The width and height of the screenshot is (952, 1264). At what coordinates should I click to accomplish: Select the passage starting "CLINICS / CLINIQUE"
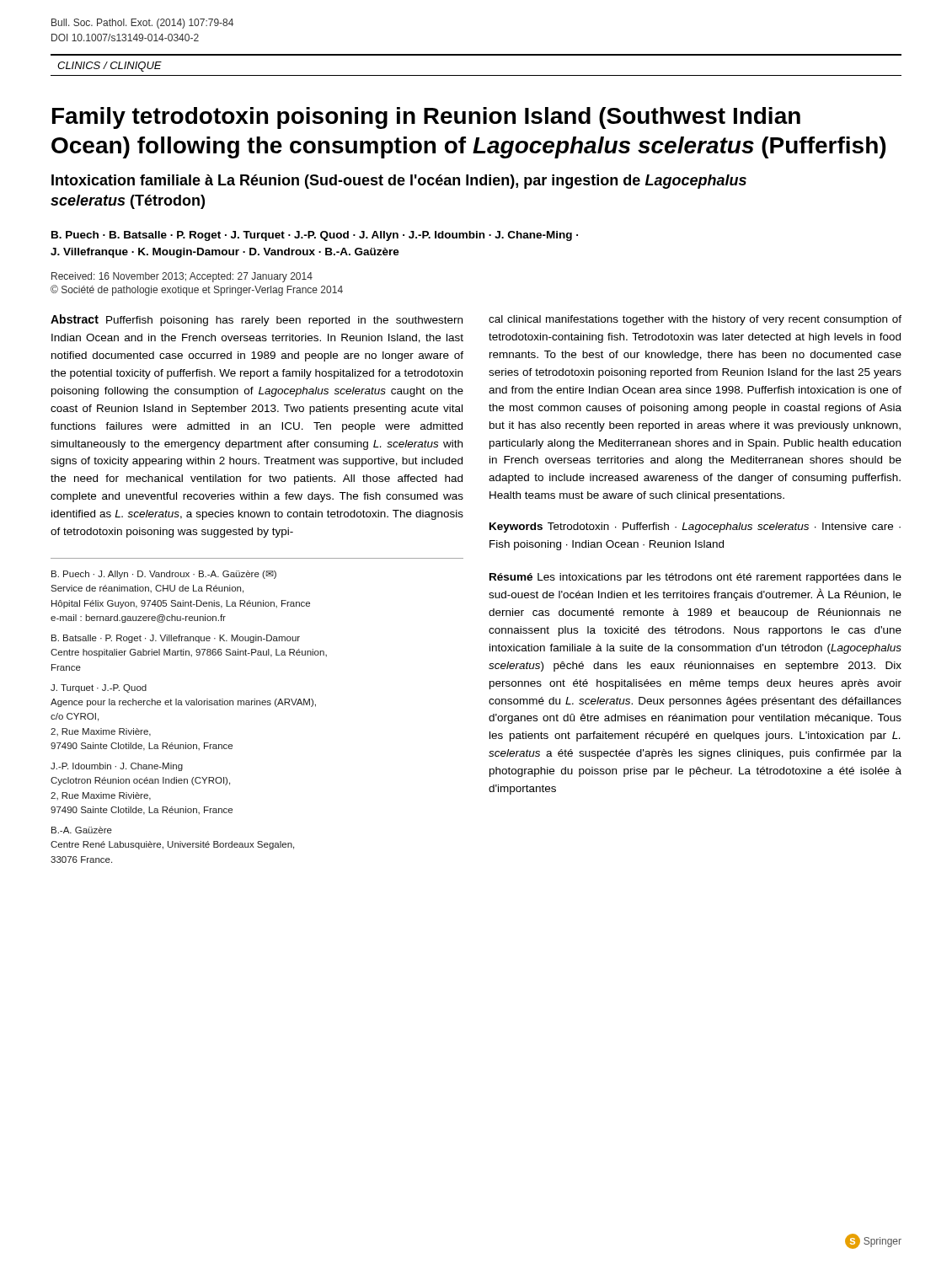pos(109,65)
